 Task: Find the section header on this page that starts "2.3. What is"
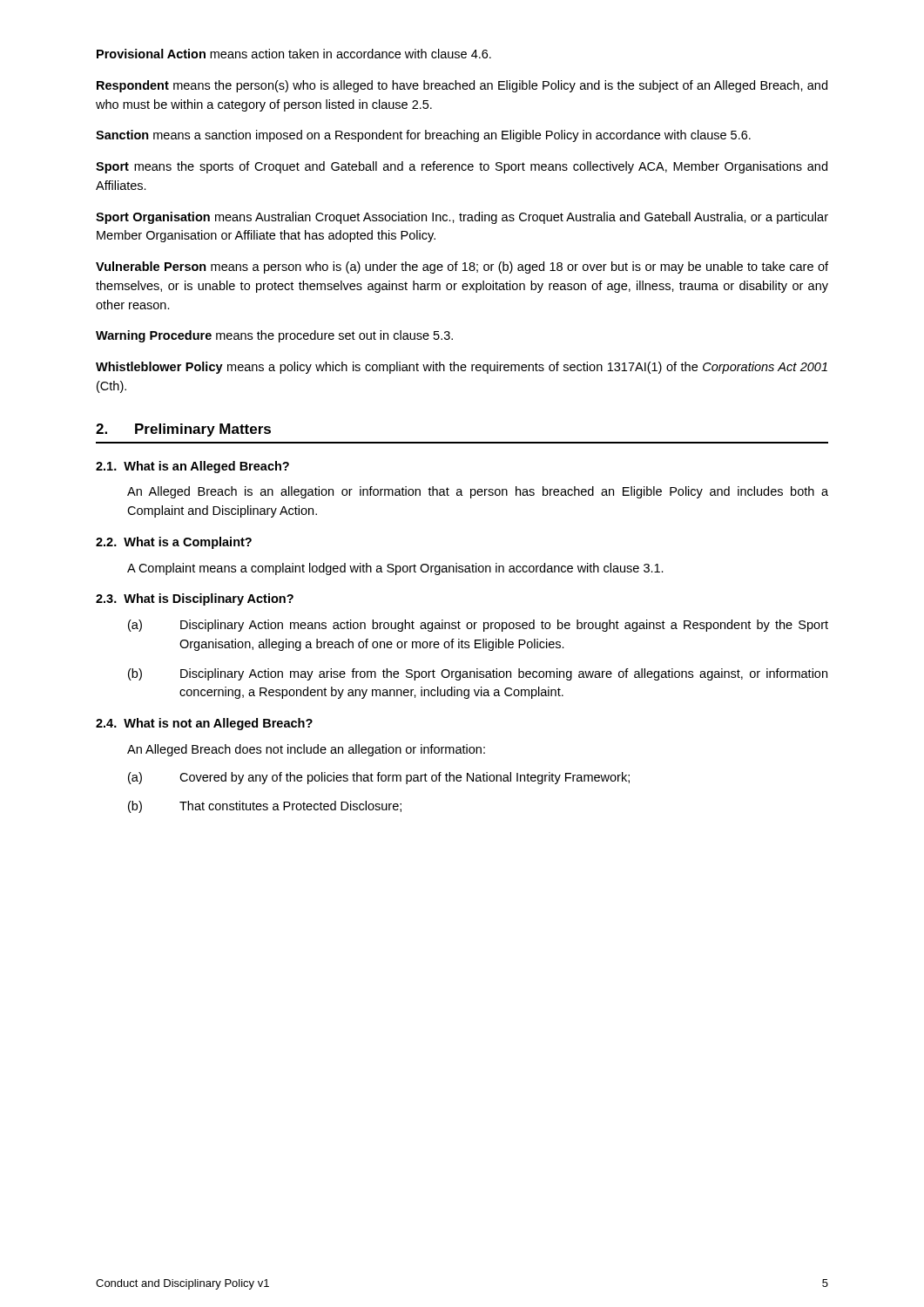(x=462, y=646)
